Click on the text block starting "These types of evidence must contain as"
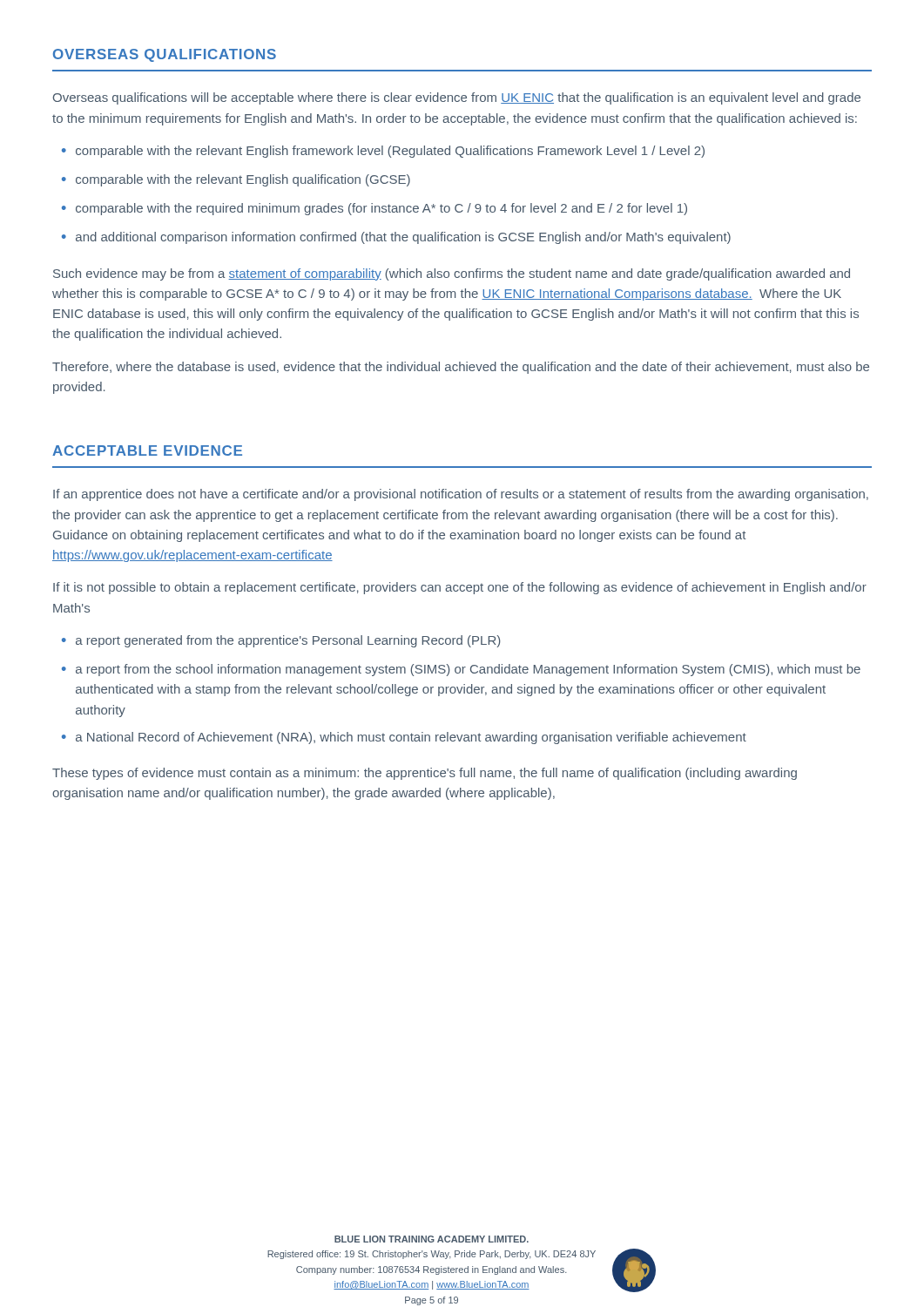Viewport: 924px width, 1307px height. 425,783
